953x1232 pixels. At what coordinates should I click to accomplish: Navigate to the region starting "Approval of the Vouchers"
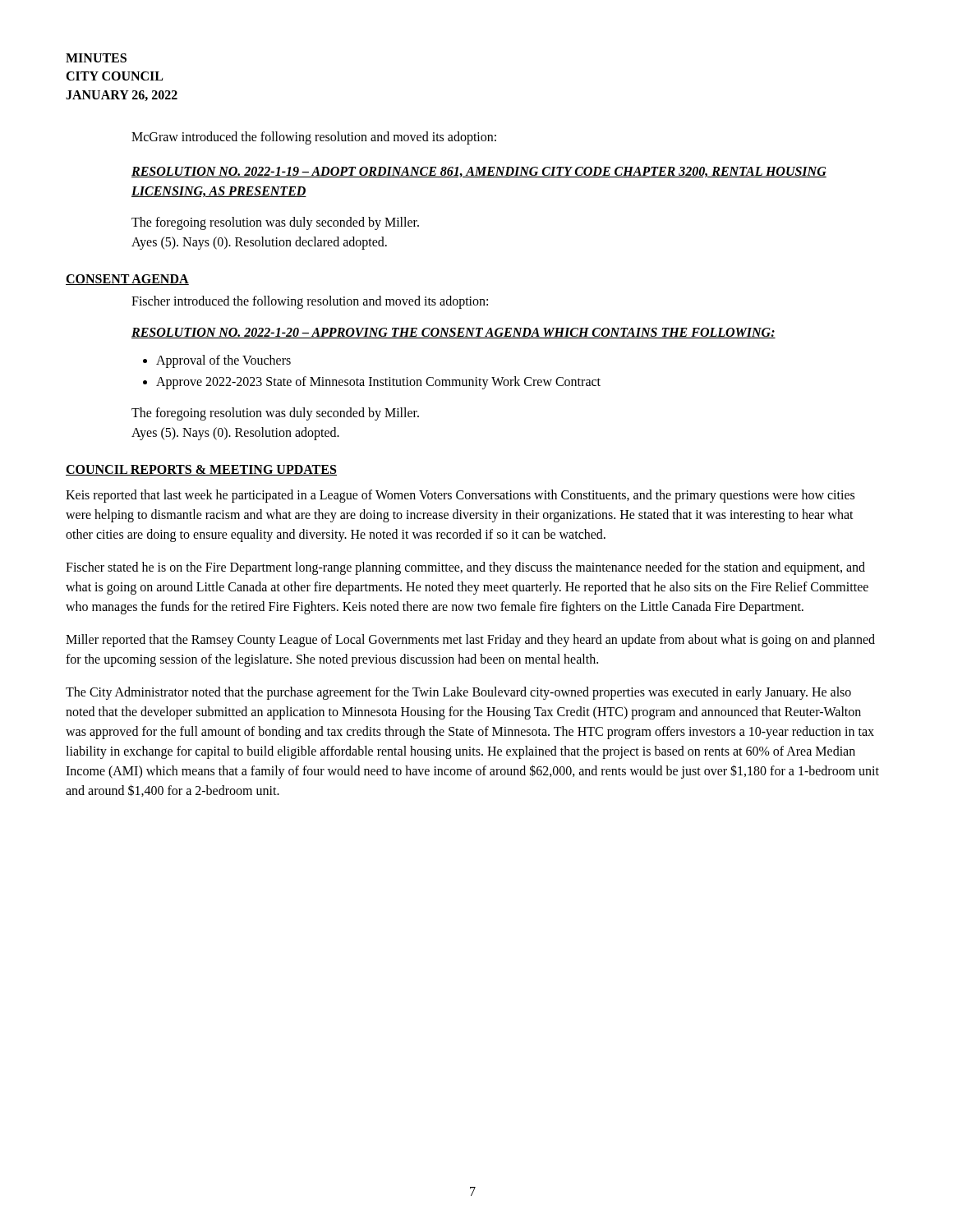point(224,360)
